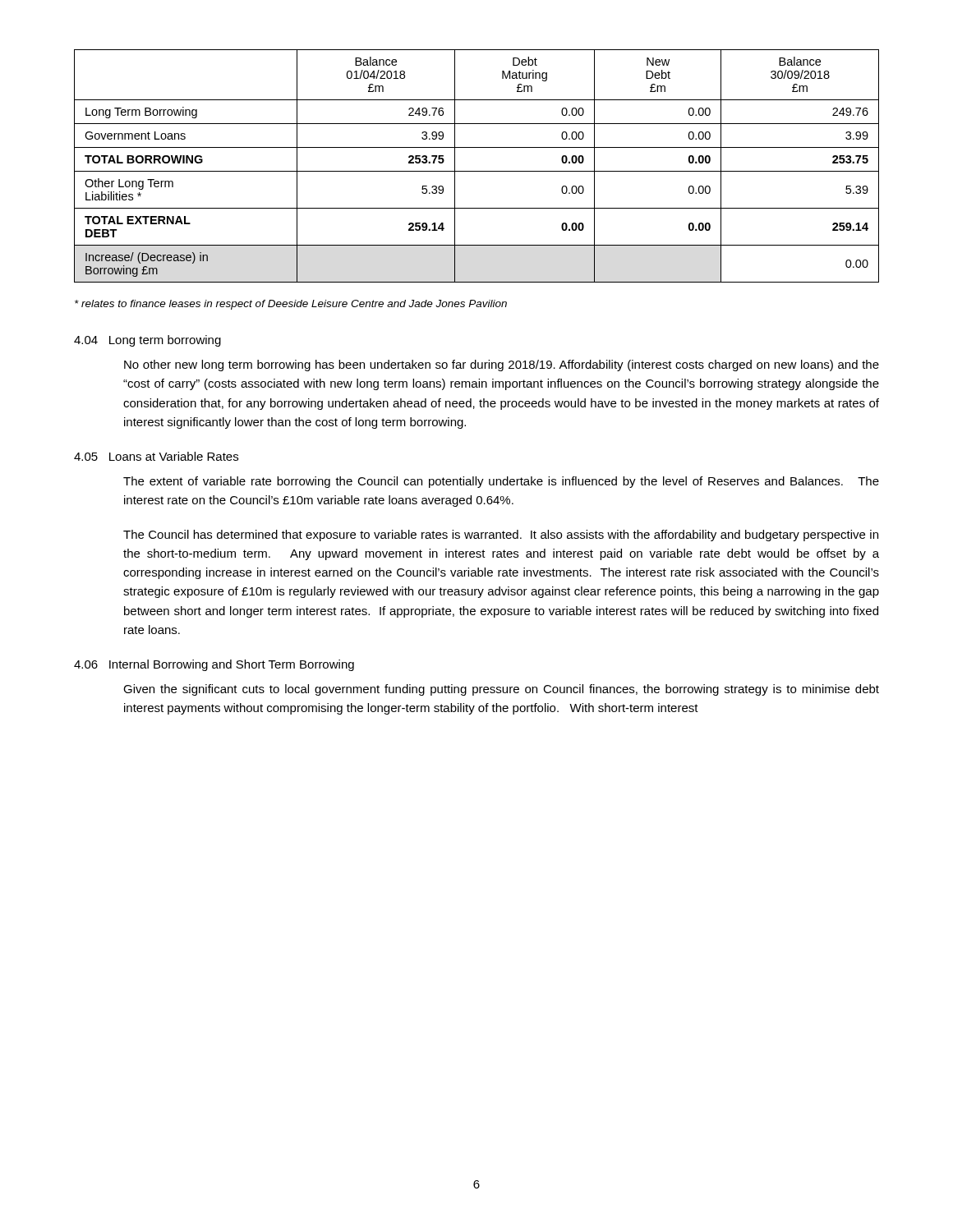
Task: Locate the block of text that opens with "Given the significant cuts to"
Action: [x=501, y=698]
